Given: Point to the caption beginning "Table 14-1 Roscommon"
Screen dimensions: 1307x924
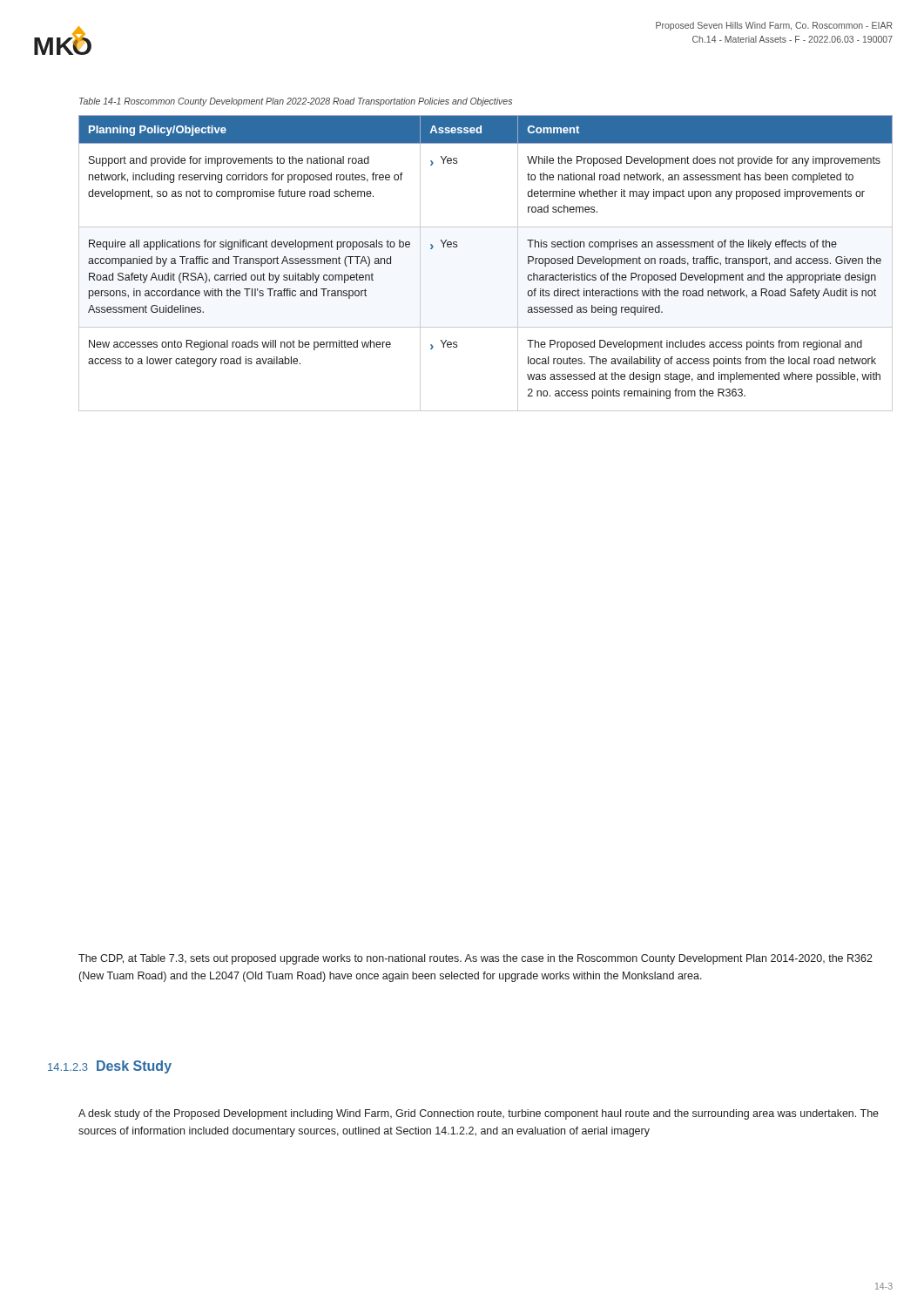Looking at the screenshot, I should [x=295, y=101].
